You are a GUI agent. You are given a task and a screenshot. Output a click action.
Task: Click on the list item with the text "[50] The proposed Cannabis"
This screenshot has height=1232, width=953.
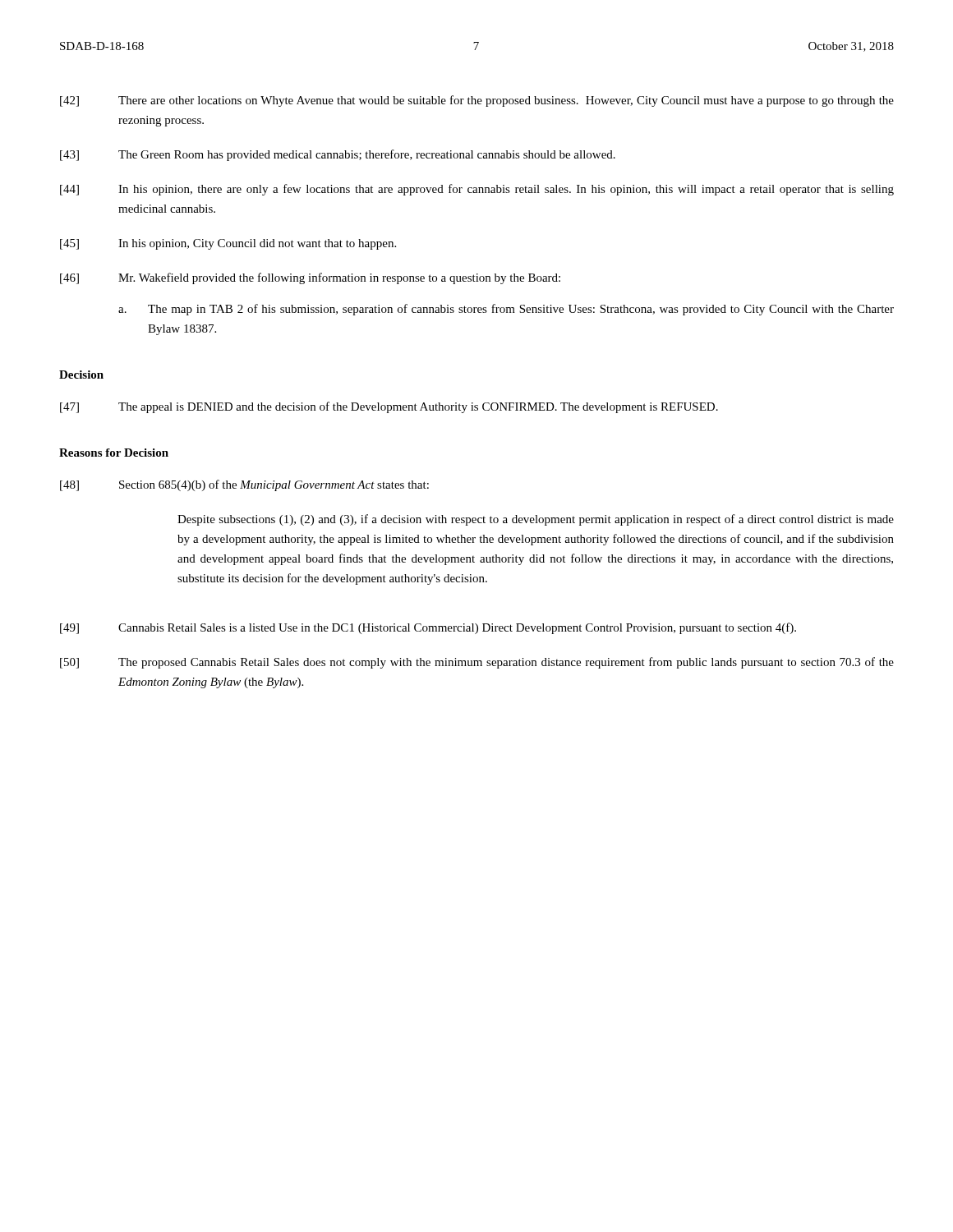(476, 672)
